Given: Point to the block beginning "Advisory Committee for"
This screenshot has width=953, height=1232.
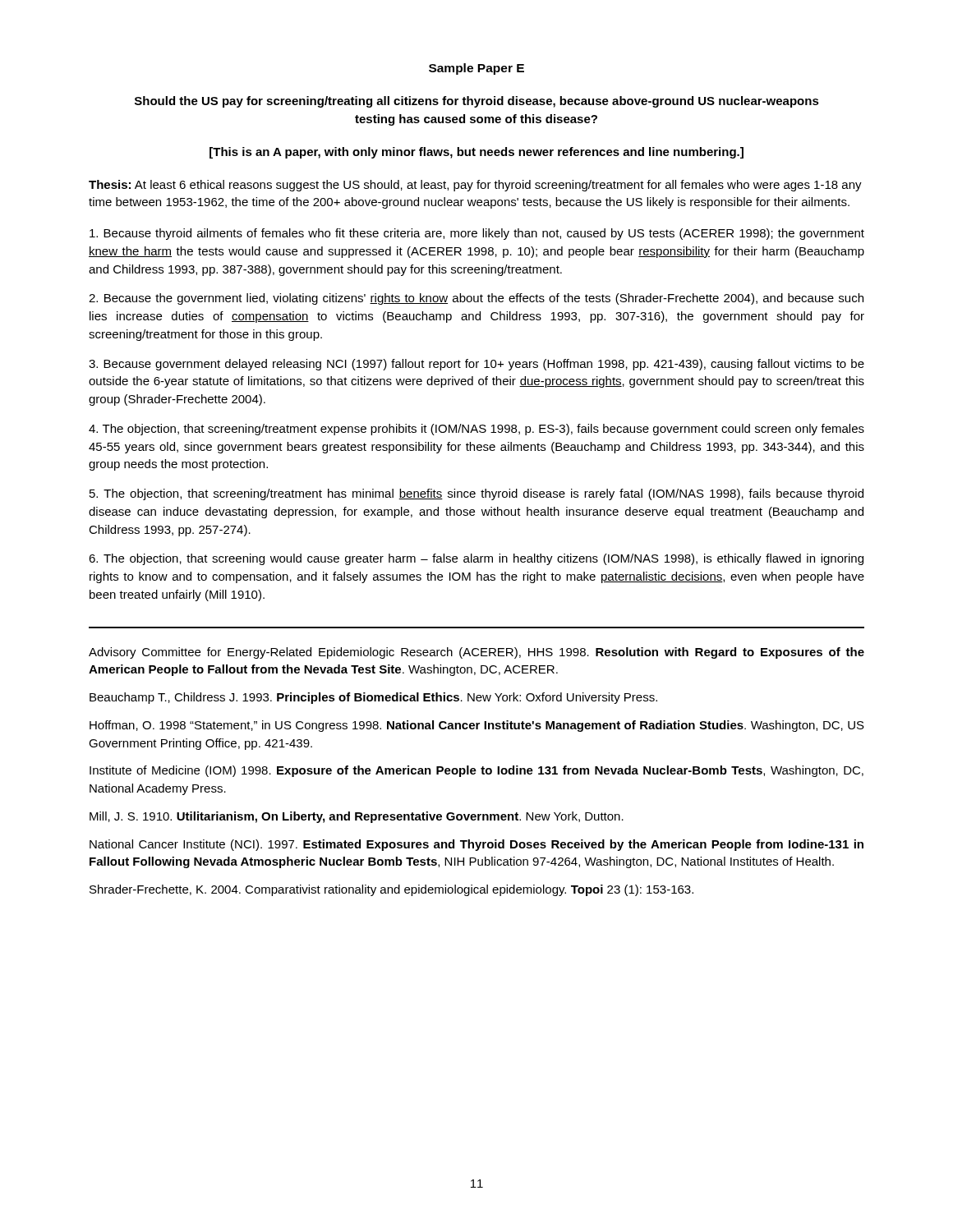Looking at the screenshot, I should tap(476, 660).
